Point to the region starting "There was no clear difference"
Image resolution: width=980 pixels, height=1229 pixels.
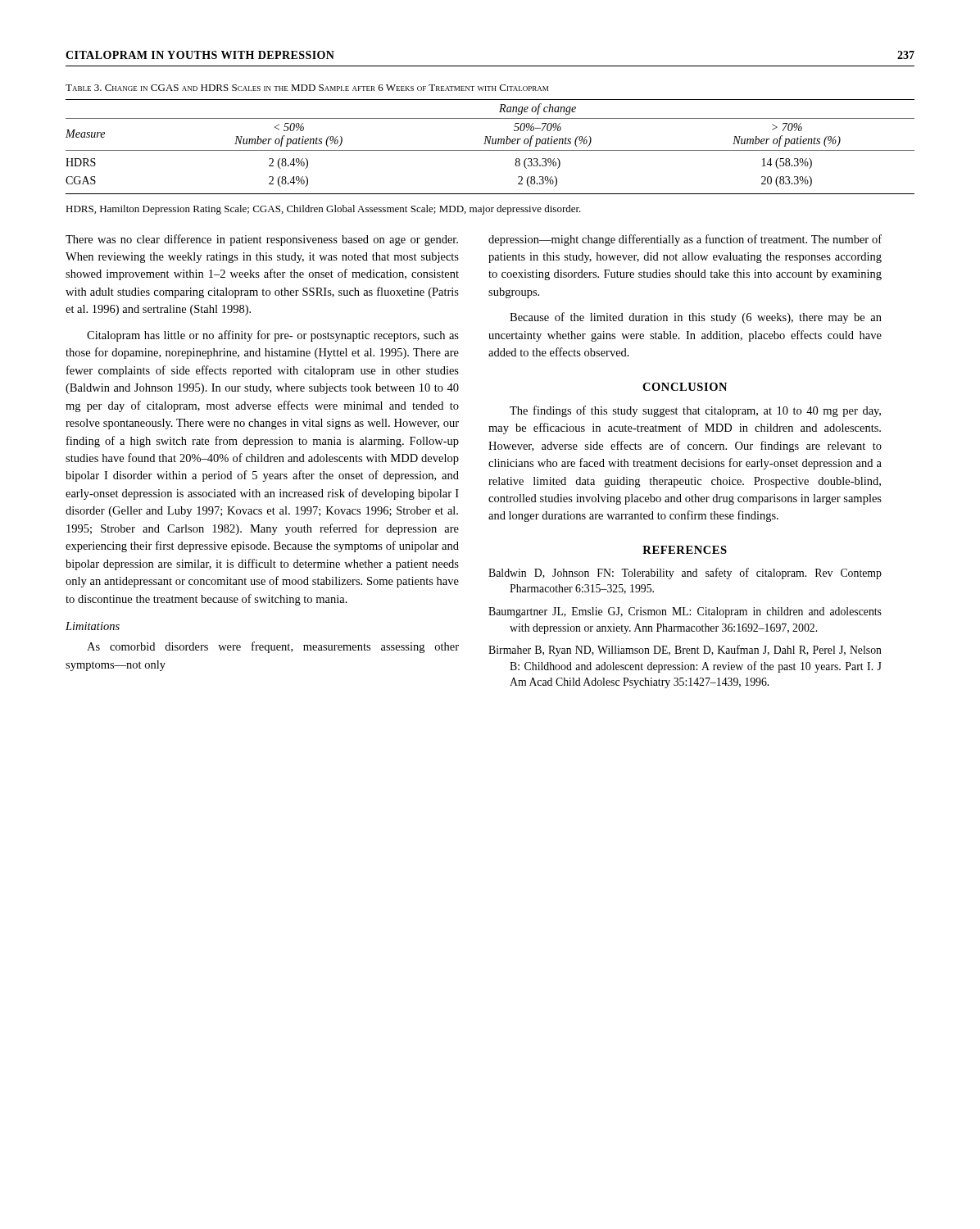pos(262,274)
